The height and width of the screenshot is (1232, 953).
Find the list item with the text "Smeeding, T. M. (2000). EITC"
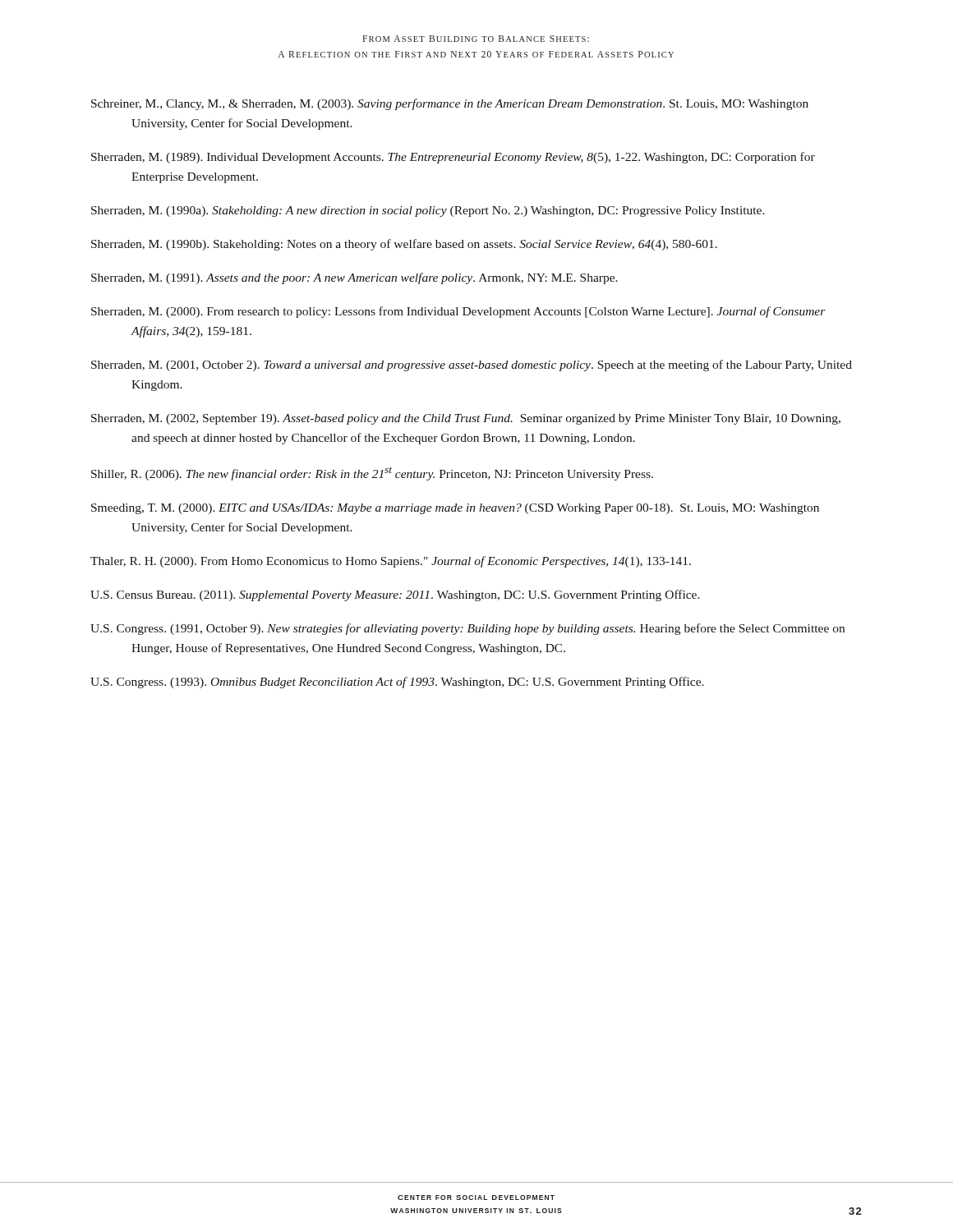[455, 517]
